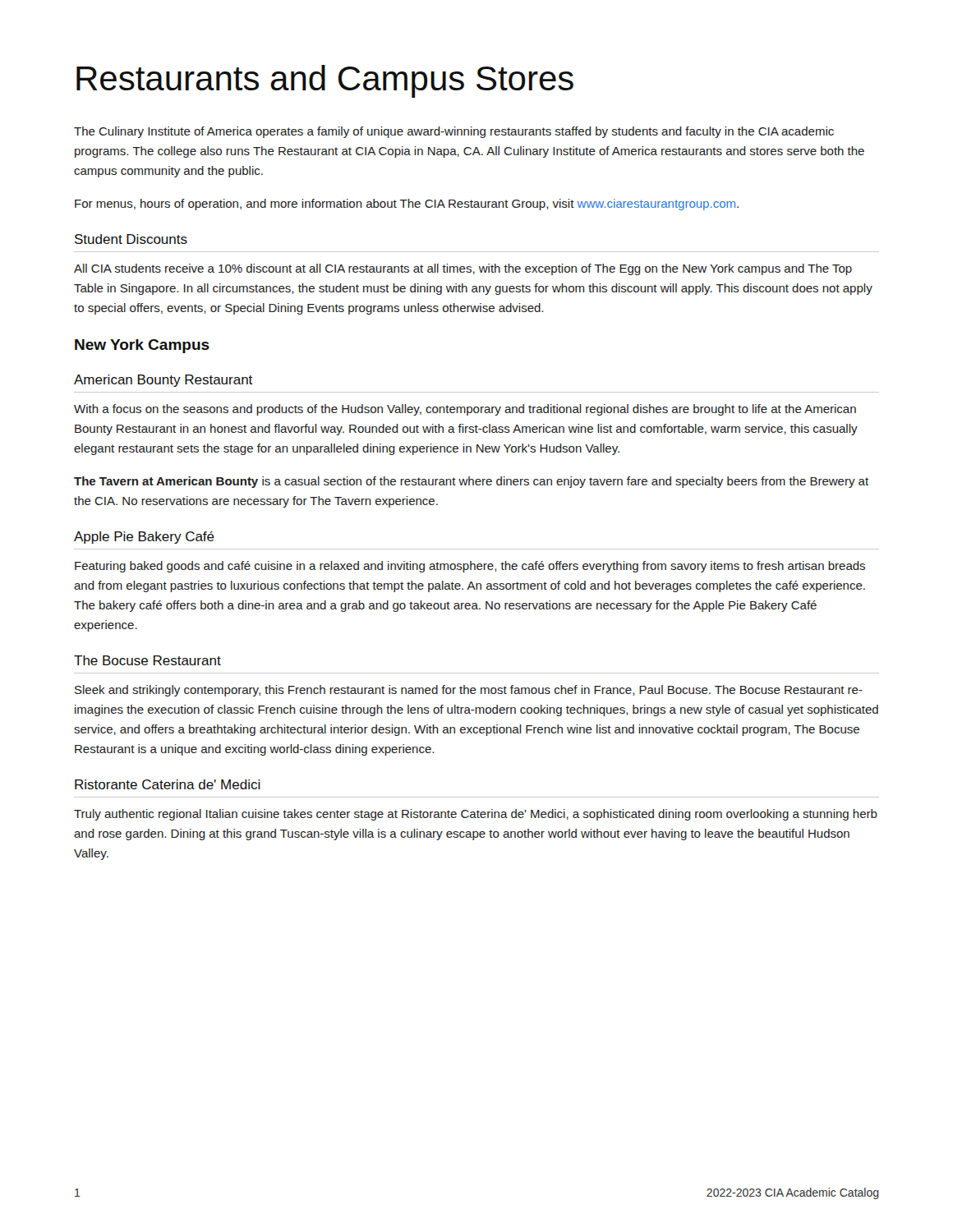
Task: Click where it says "Ristorante Caterina de' Medici"
Action: coord(167,785)
